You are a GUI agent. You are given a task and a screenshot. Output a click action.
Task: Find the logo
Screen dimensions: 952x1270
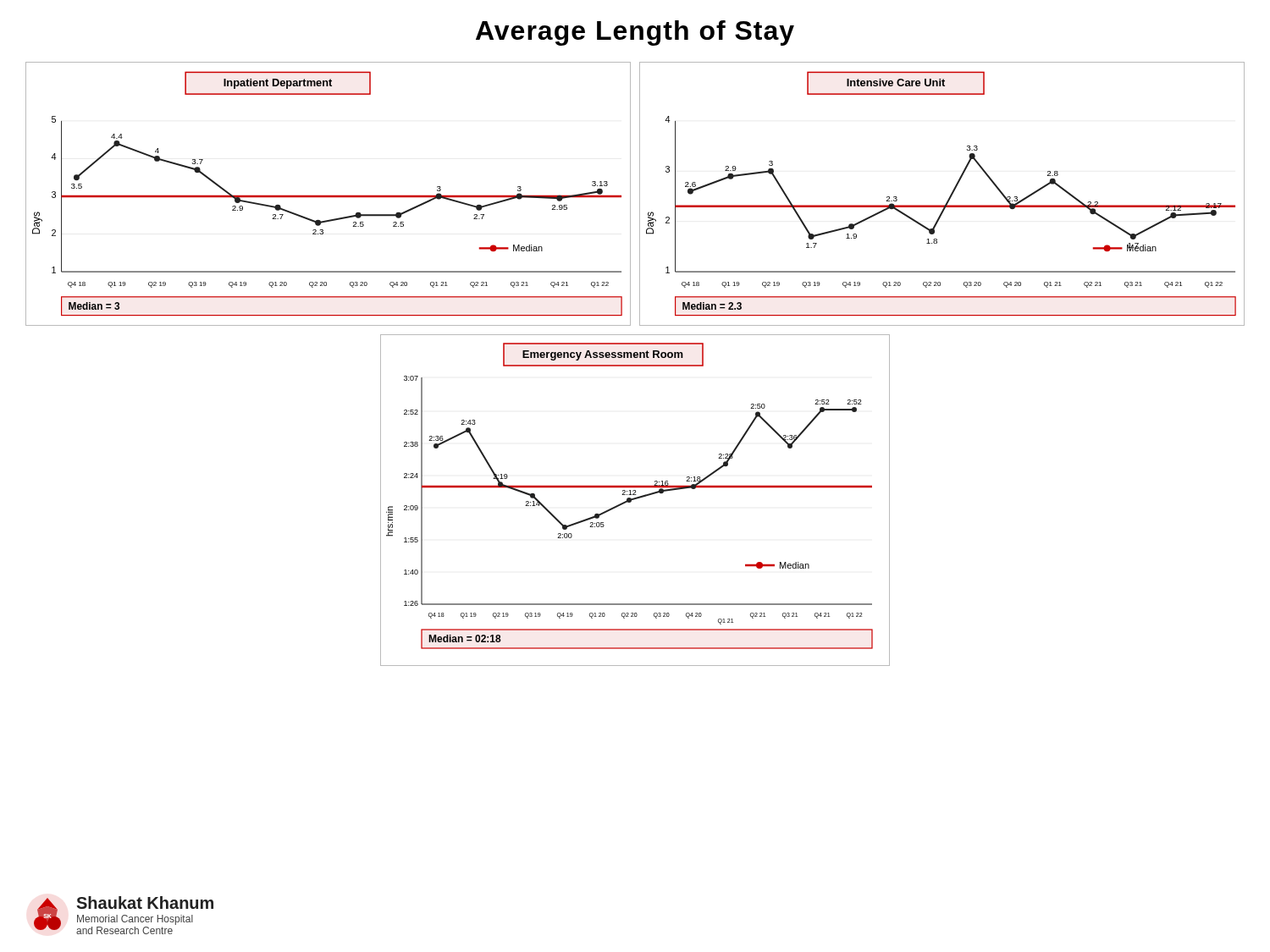[x=120, y=915]
